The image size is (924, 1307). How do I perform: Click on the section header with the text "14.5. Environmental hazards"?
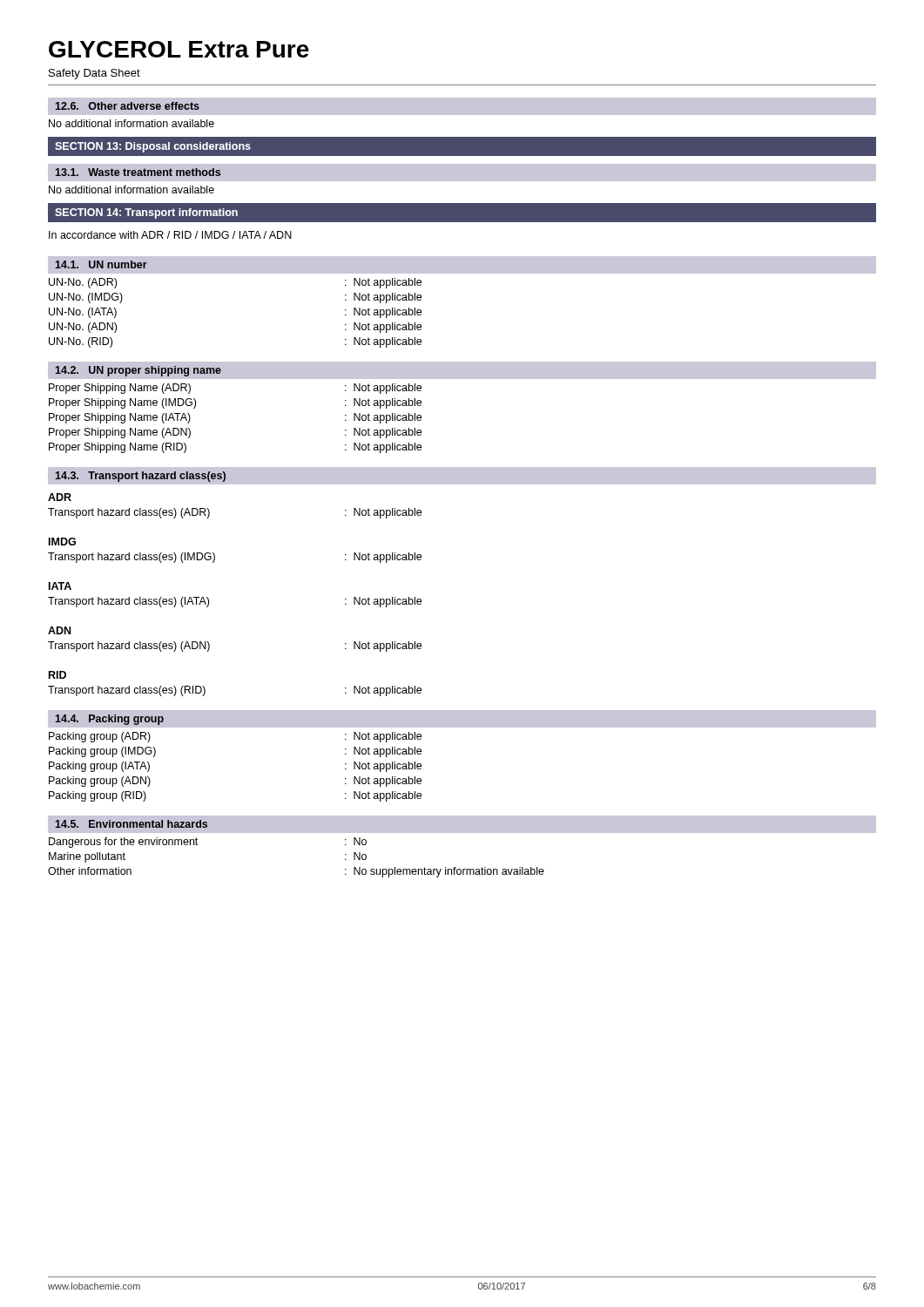tap(131, 824)
